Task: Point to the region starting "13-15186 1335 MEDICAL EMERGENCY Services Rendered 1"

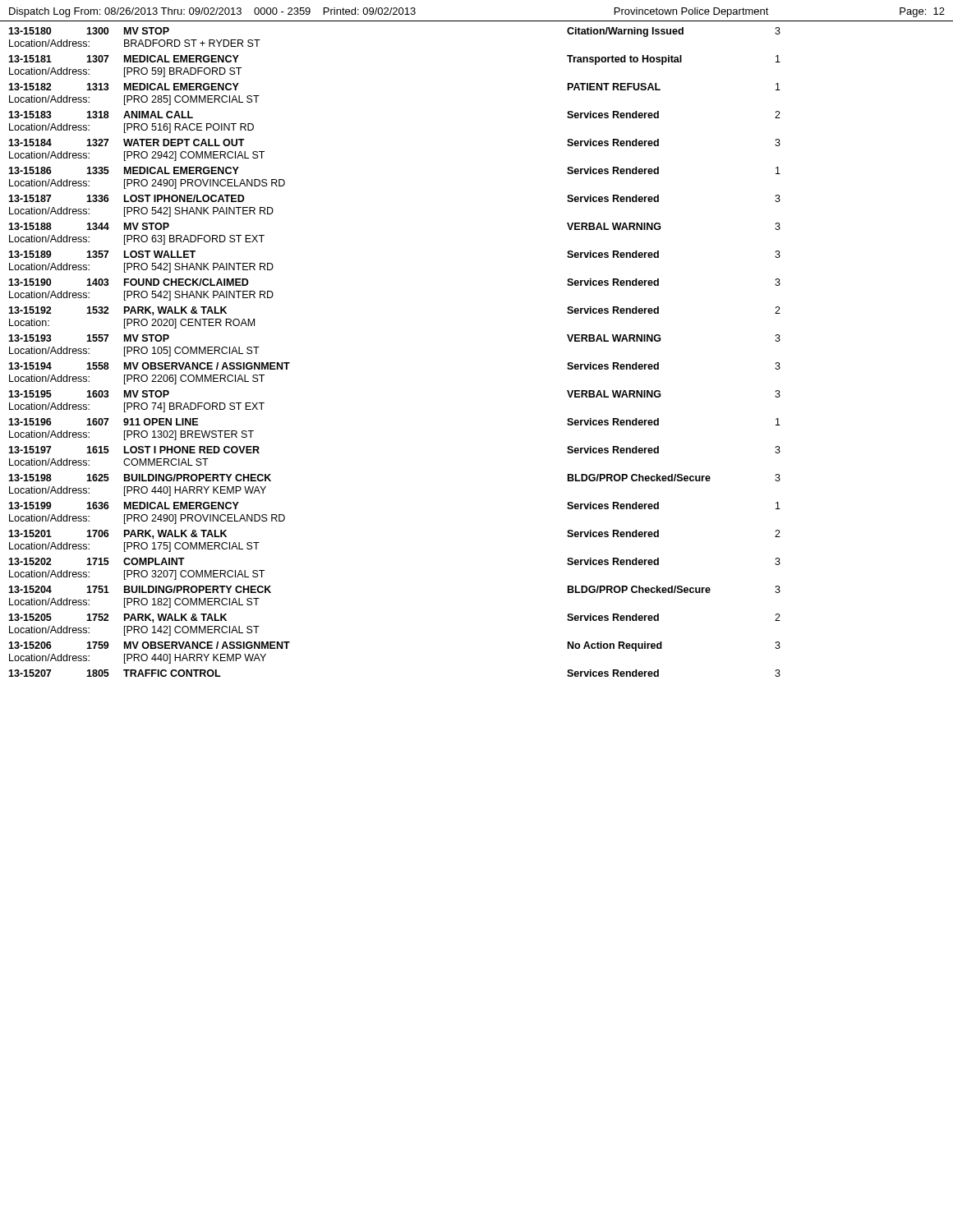Action: coord(30,170)
